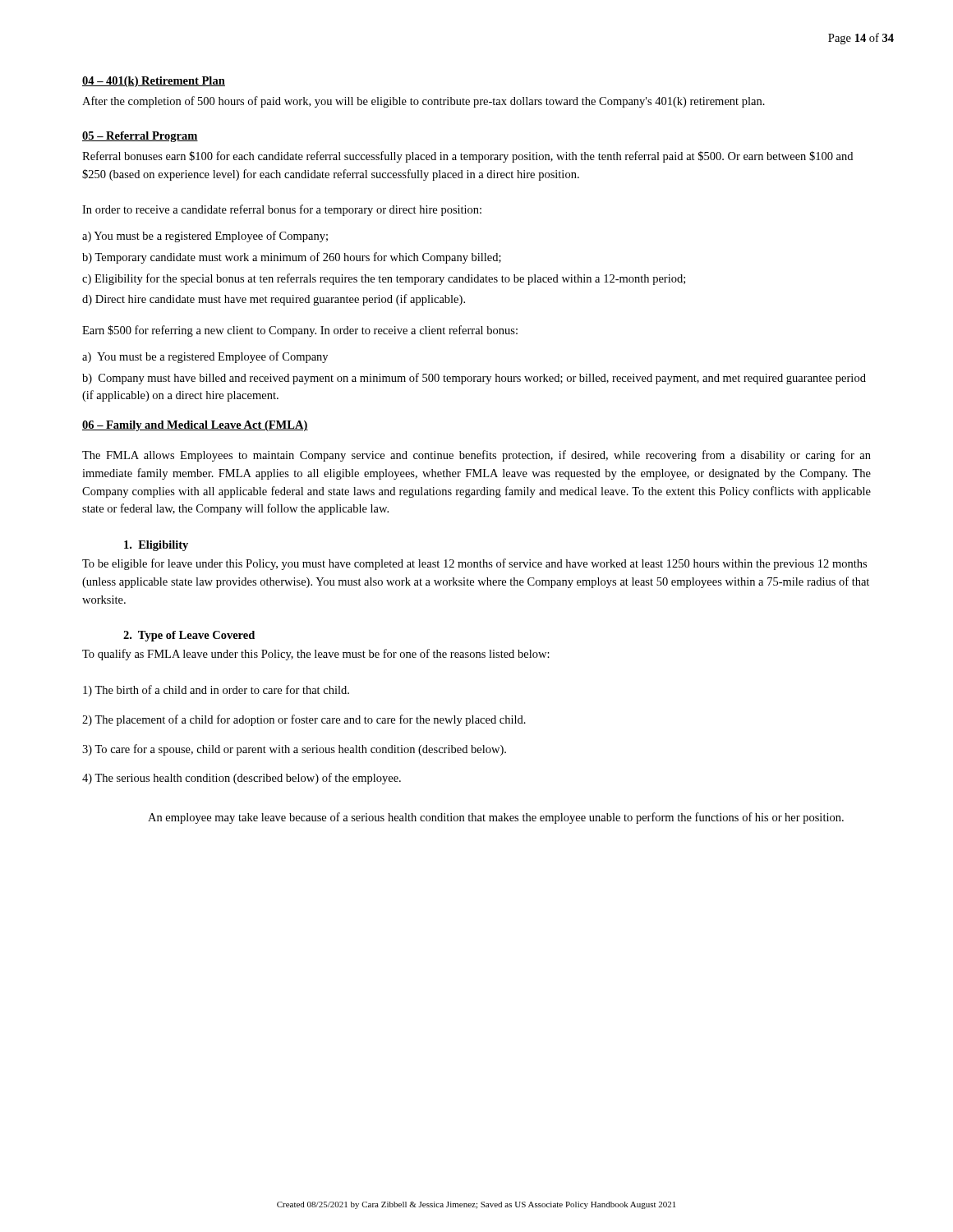Where is the passage that starts "Earn $500 for referring a"?
Image resolution: width=953 pixels, height=1232 pixels.
(x=300, y=330)
